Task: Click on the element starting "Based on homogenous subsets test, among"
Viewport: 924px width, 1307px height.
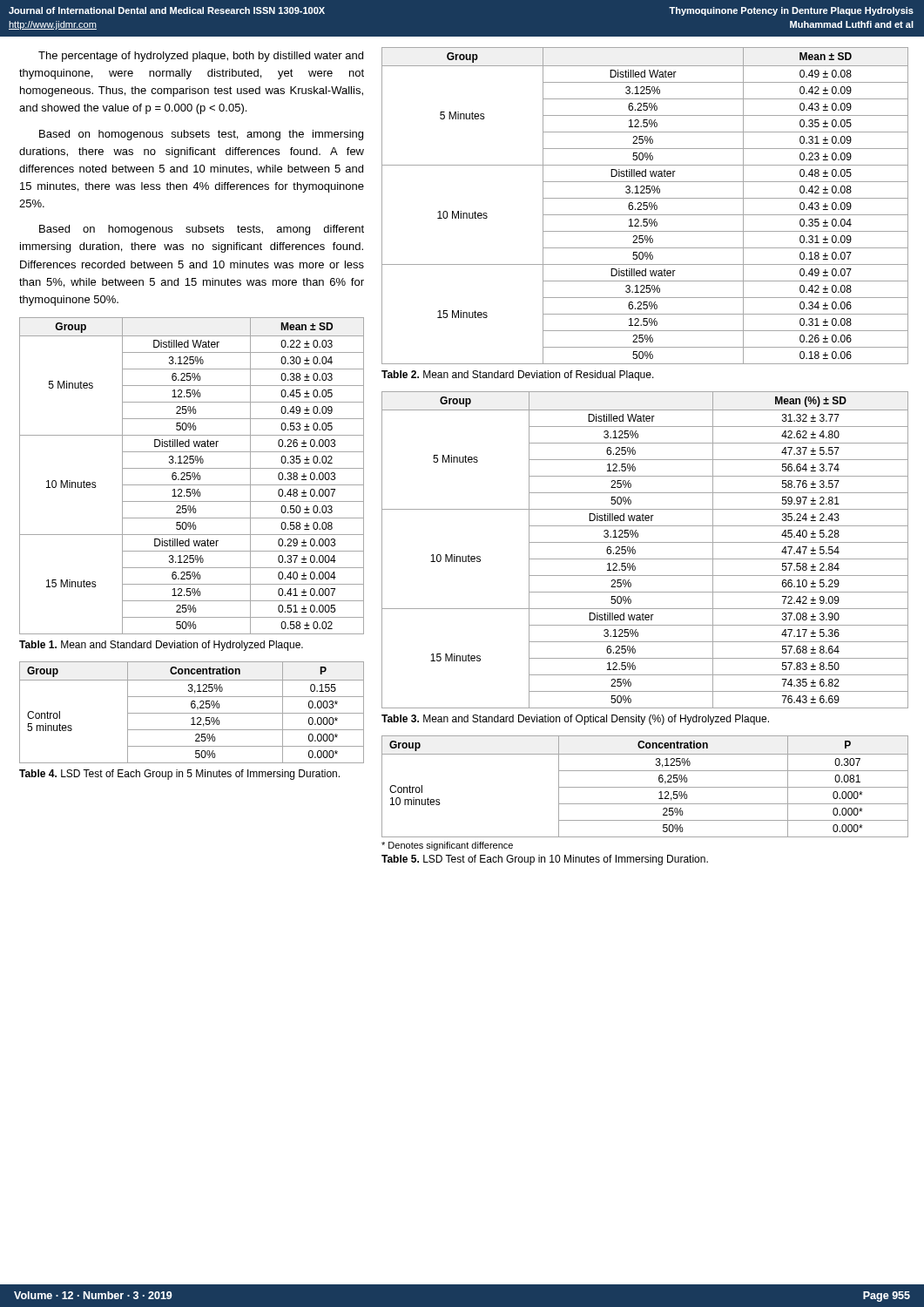Action: click(x=192, y=168)
